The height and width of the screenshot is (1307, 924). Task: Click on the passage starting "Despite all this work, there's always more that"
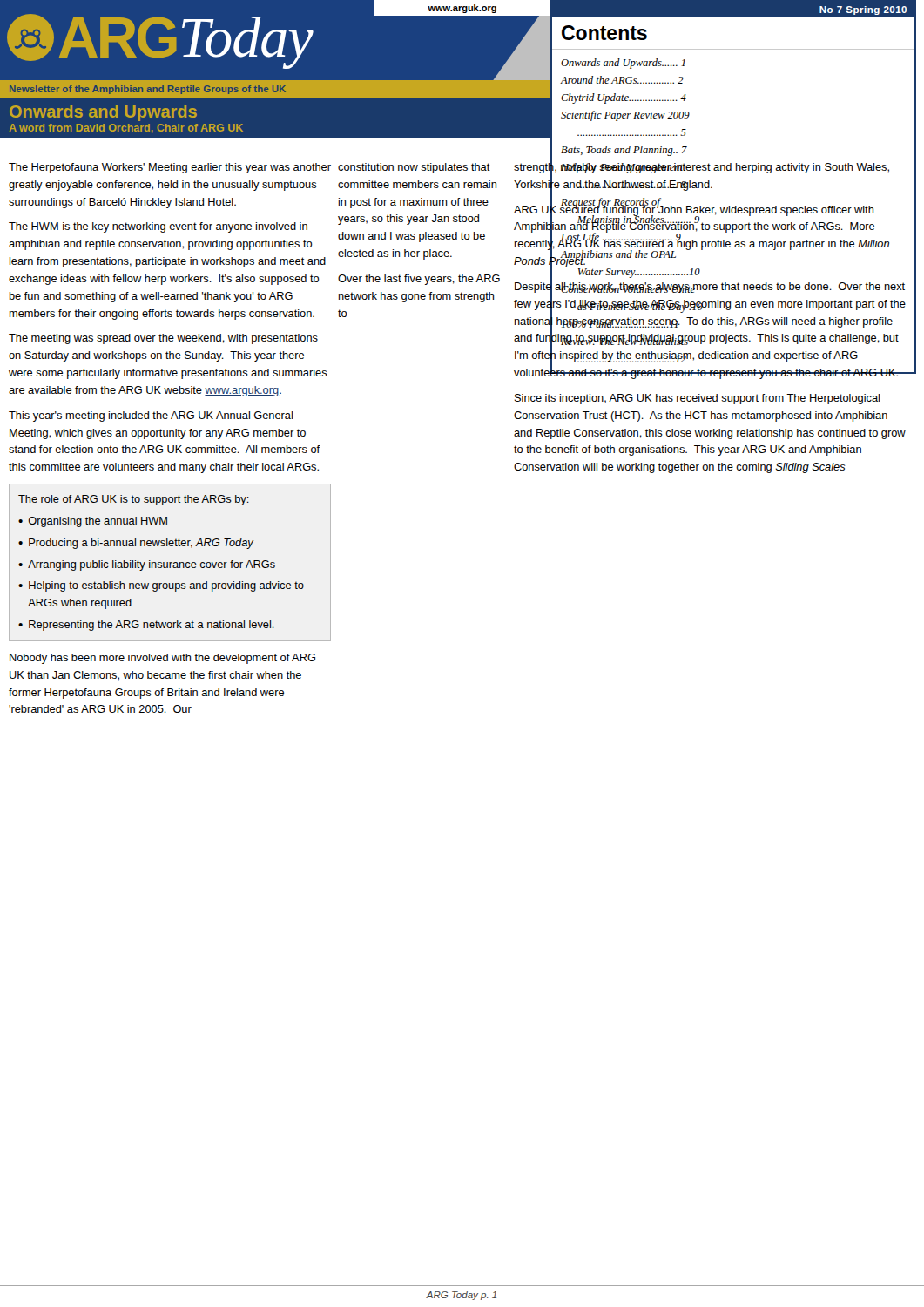point(710,329)
